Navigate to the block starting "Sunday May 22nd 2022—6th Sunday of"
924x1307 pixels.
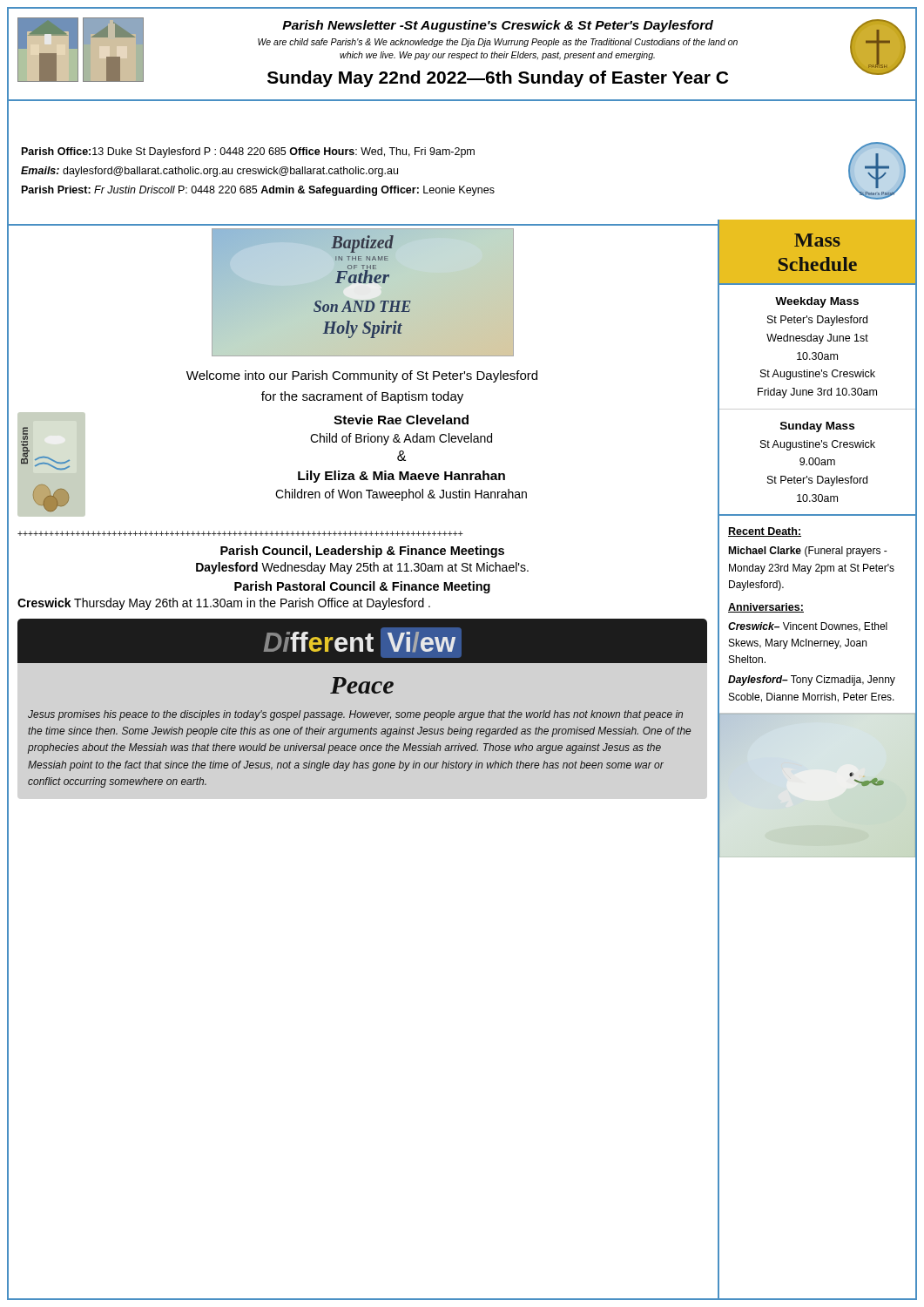tap(498, 77)
